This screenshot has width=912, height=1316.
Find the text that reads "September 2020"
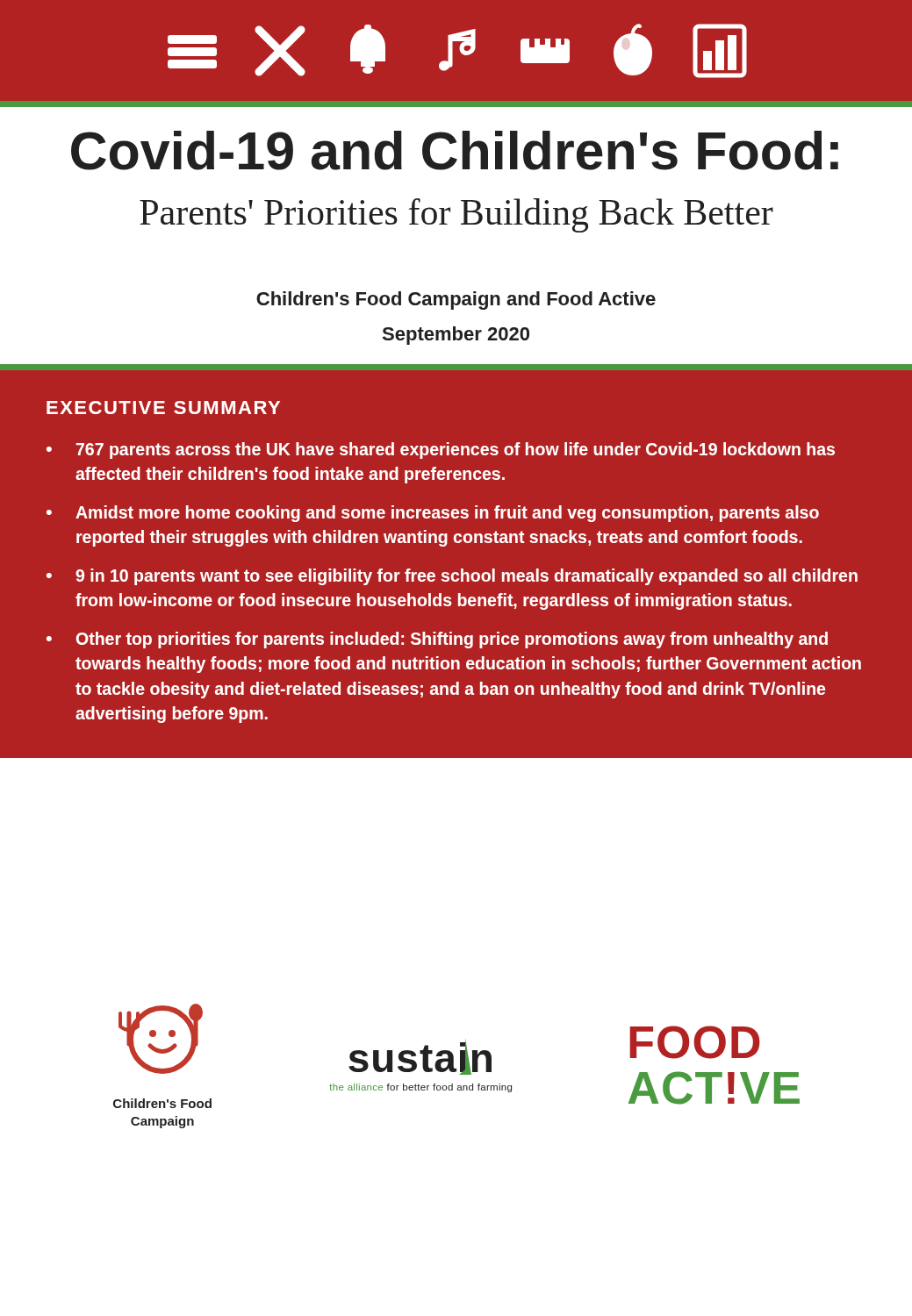tap(456, 334)
